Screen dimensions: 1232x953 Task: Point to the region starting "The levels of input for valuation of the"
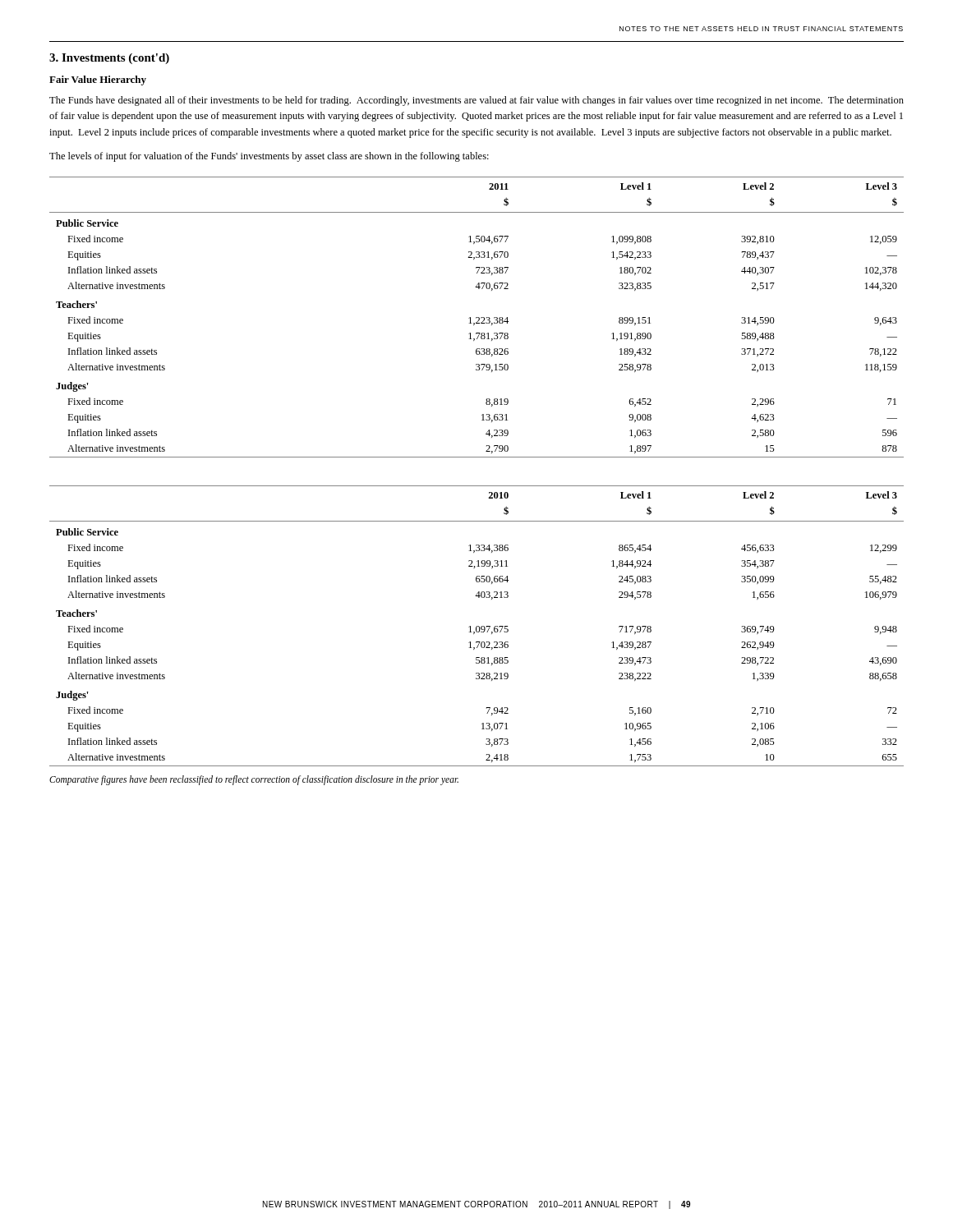click(269, 156)
